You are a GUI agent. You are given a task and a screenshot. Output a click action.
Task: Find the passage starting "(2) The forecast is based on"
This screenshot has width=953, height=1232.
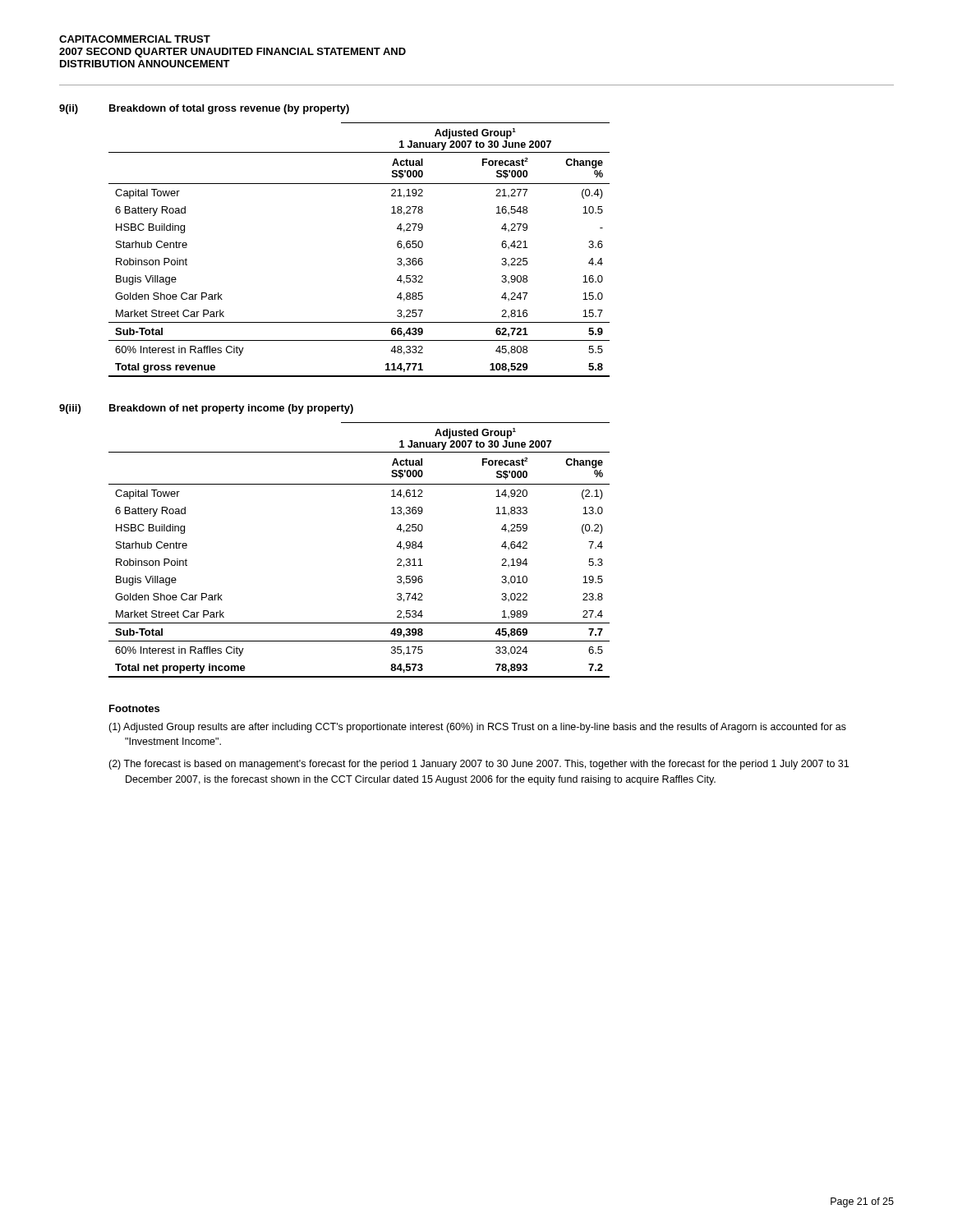(x=479, y=772)
